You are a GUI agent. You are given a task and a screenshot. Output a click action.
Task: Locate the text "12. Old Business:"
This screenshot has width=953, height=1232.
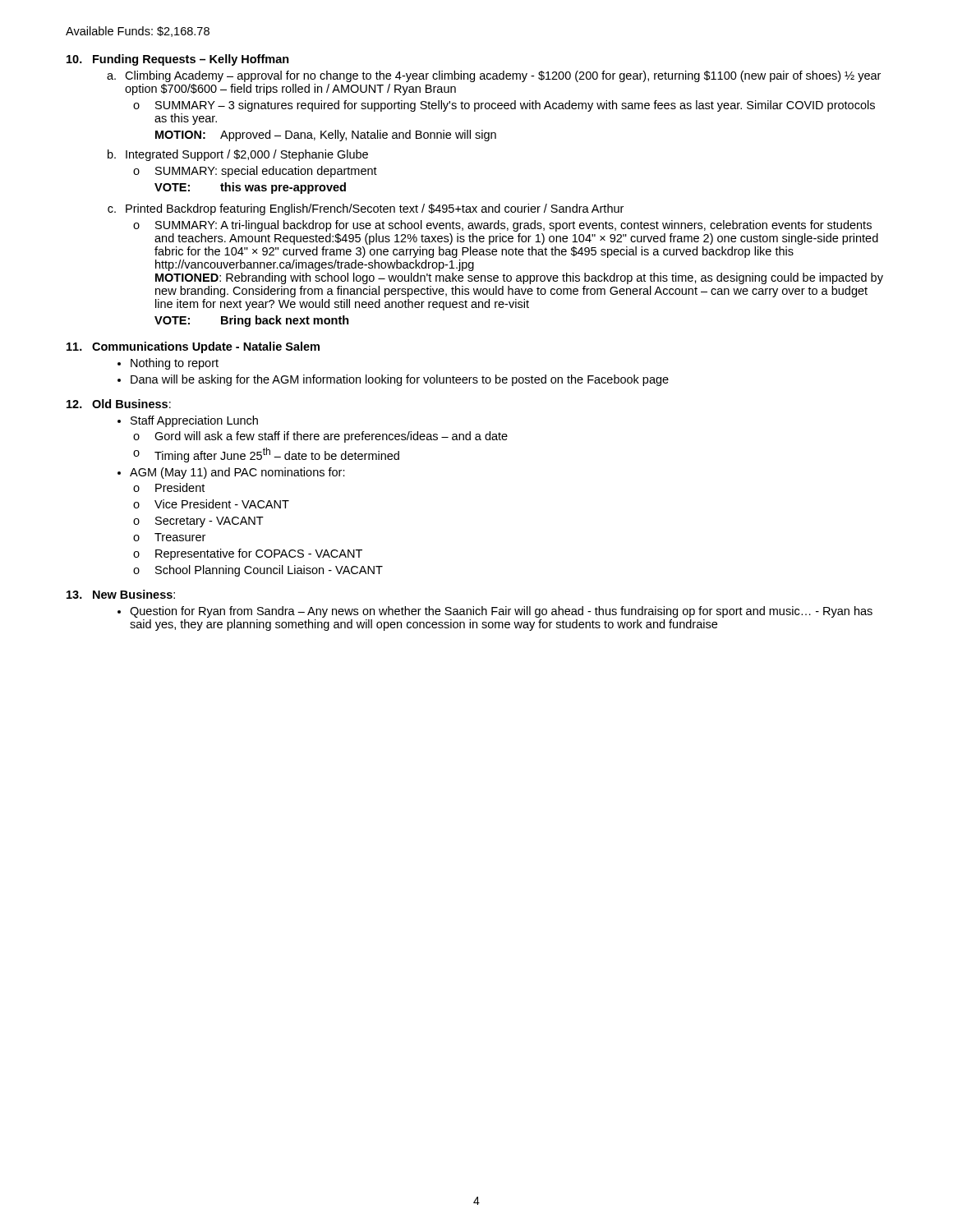point(119,404)
